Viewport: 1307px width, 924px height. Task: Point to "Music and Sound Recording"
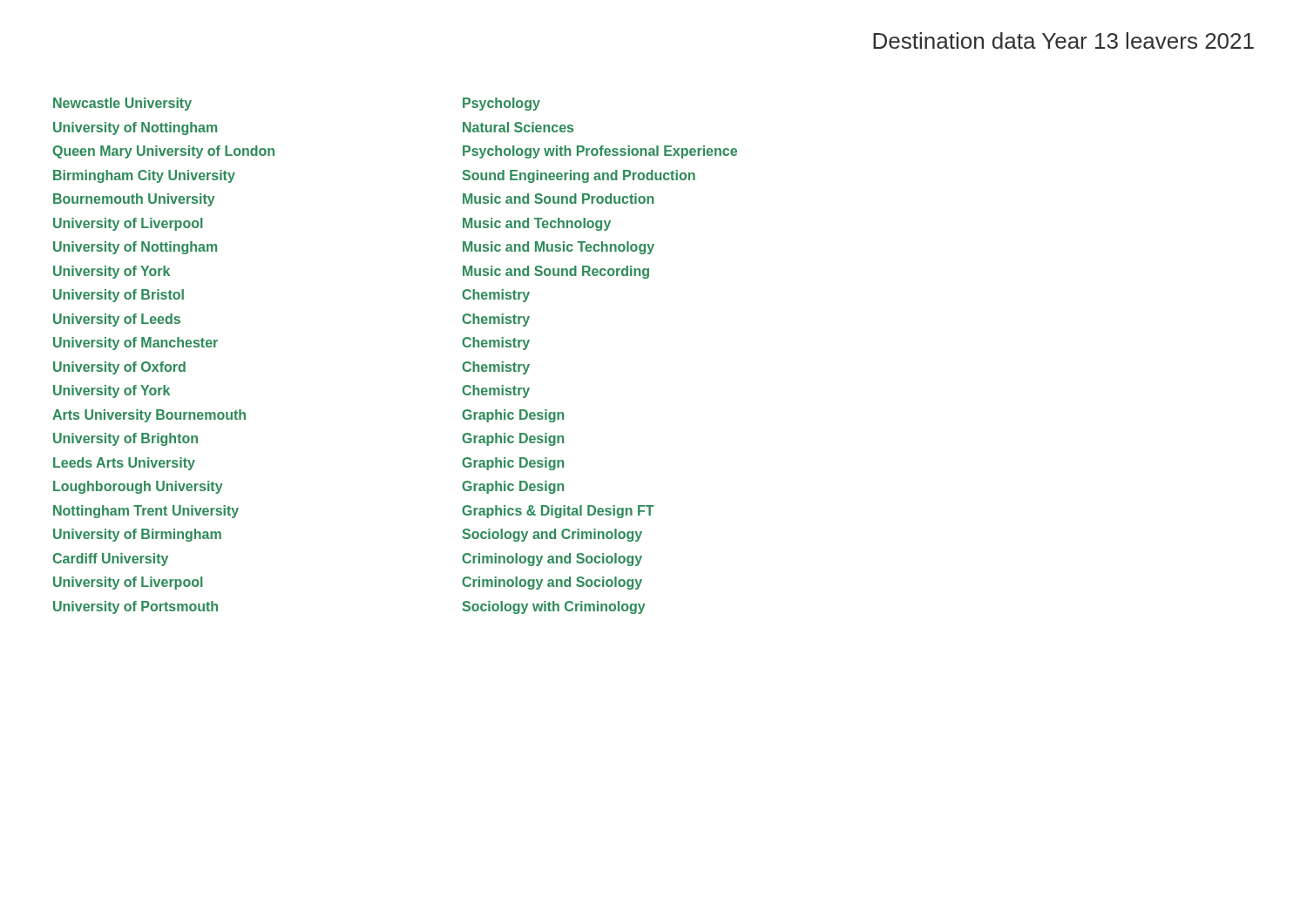[556, 271]
